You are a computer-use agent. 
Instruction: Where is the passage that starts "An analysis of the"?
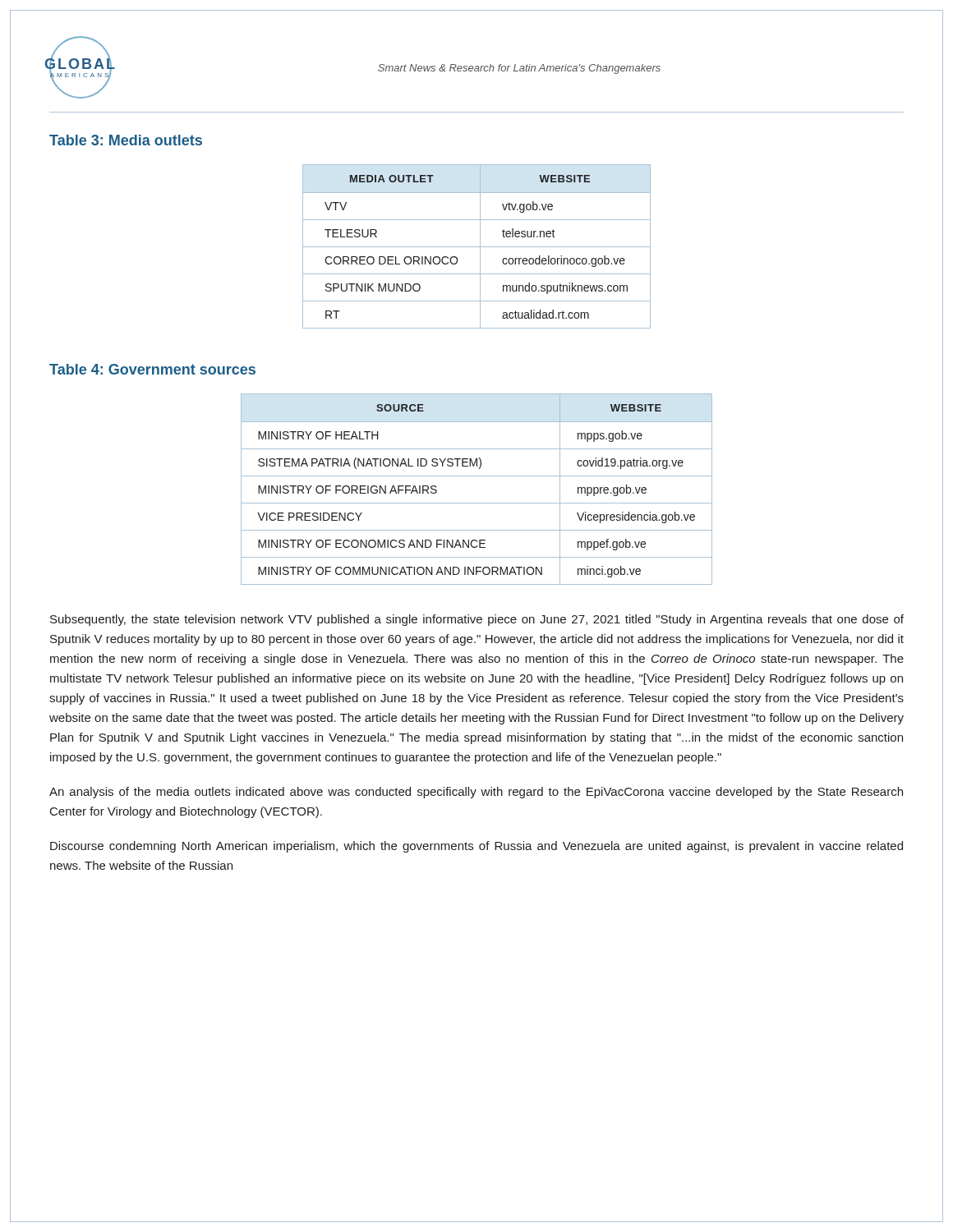(x=476, y=801)
